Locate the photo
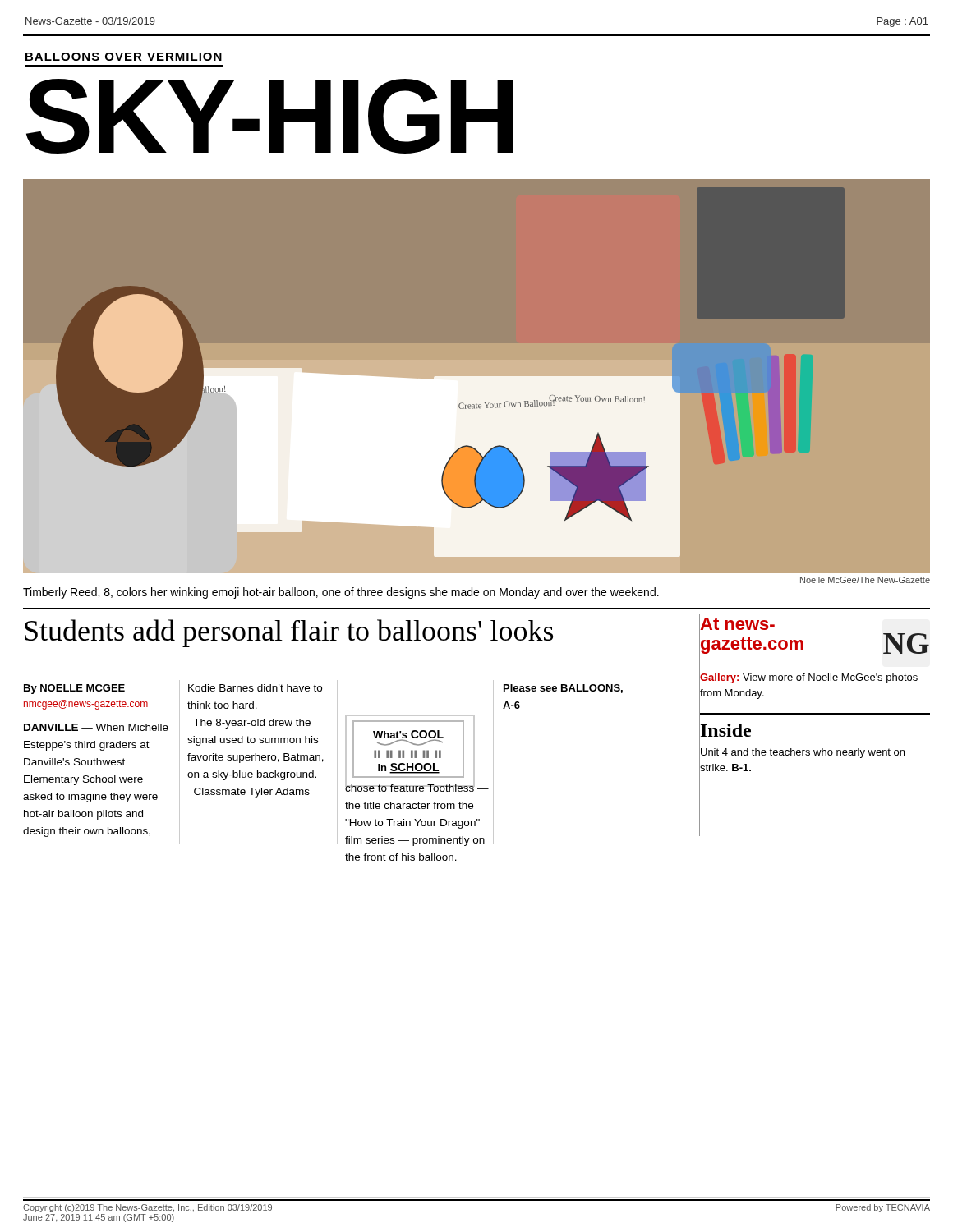 [x=476, y=376]
